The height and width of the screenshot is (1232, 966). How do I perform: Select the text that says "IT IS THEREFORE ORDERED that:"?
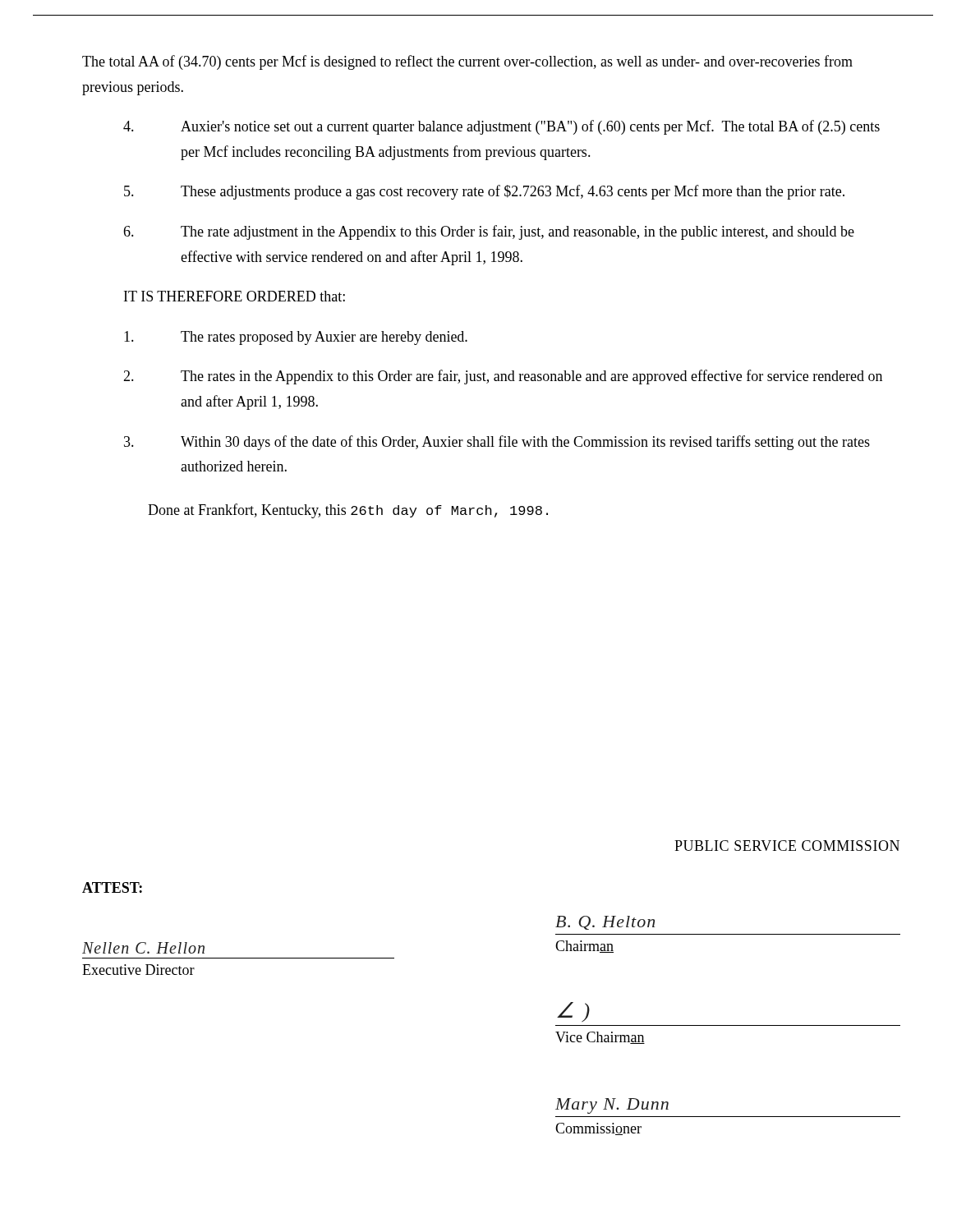coord(235,297)
